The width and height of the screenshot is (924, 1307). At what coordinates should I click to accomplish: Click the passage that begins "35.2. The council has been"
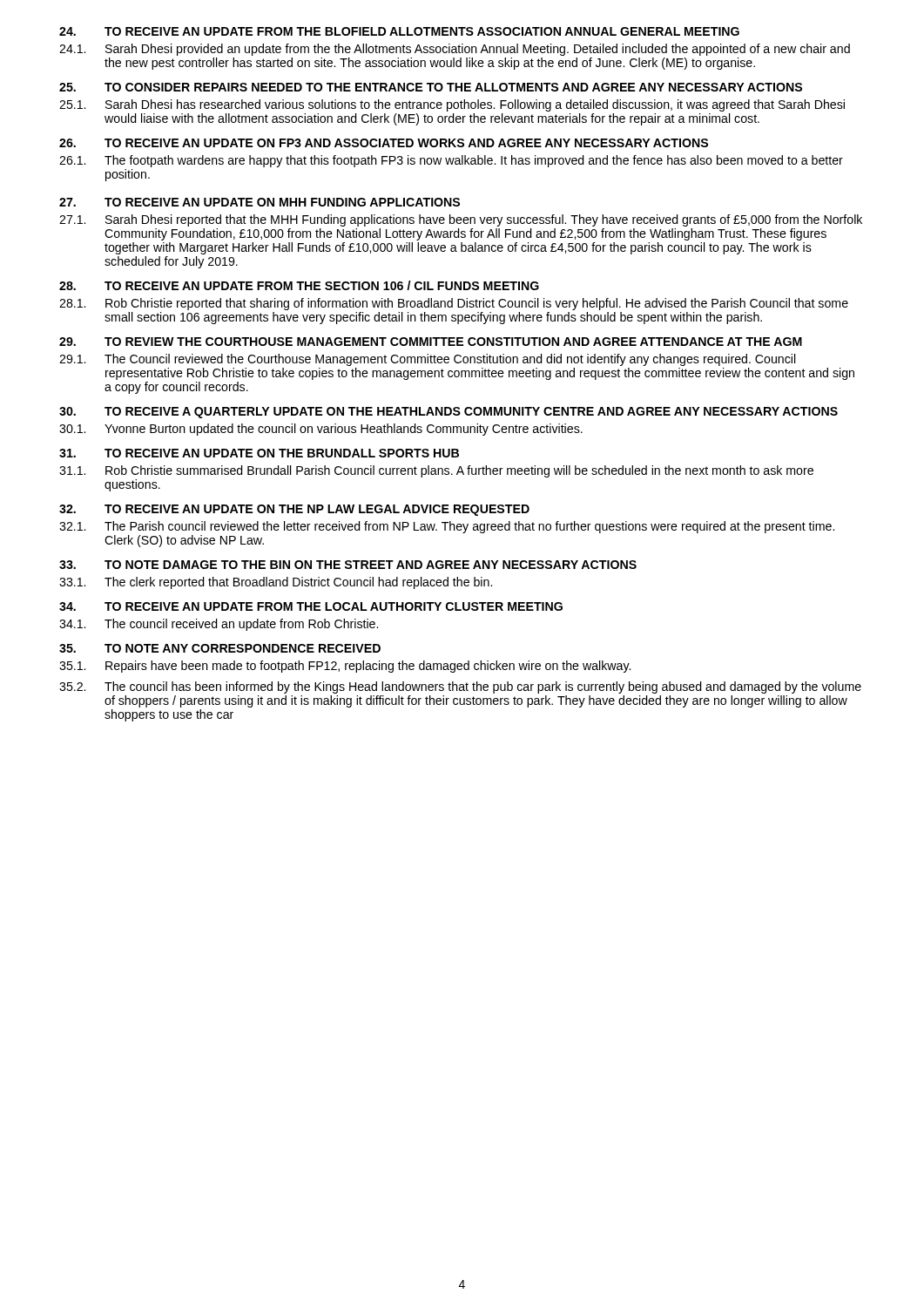click(x=462, y=701)
